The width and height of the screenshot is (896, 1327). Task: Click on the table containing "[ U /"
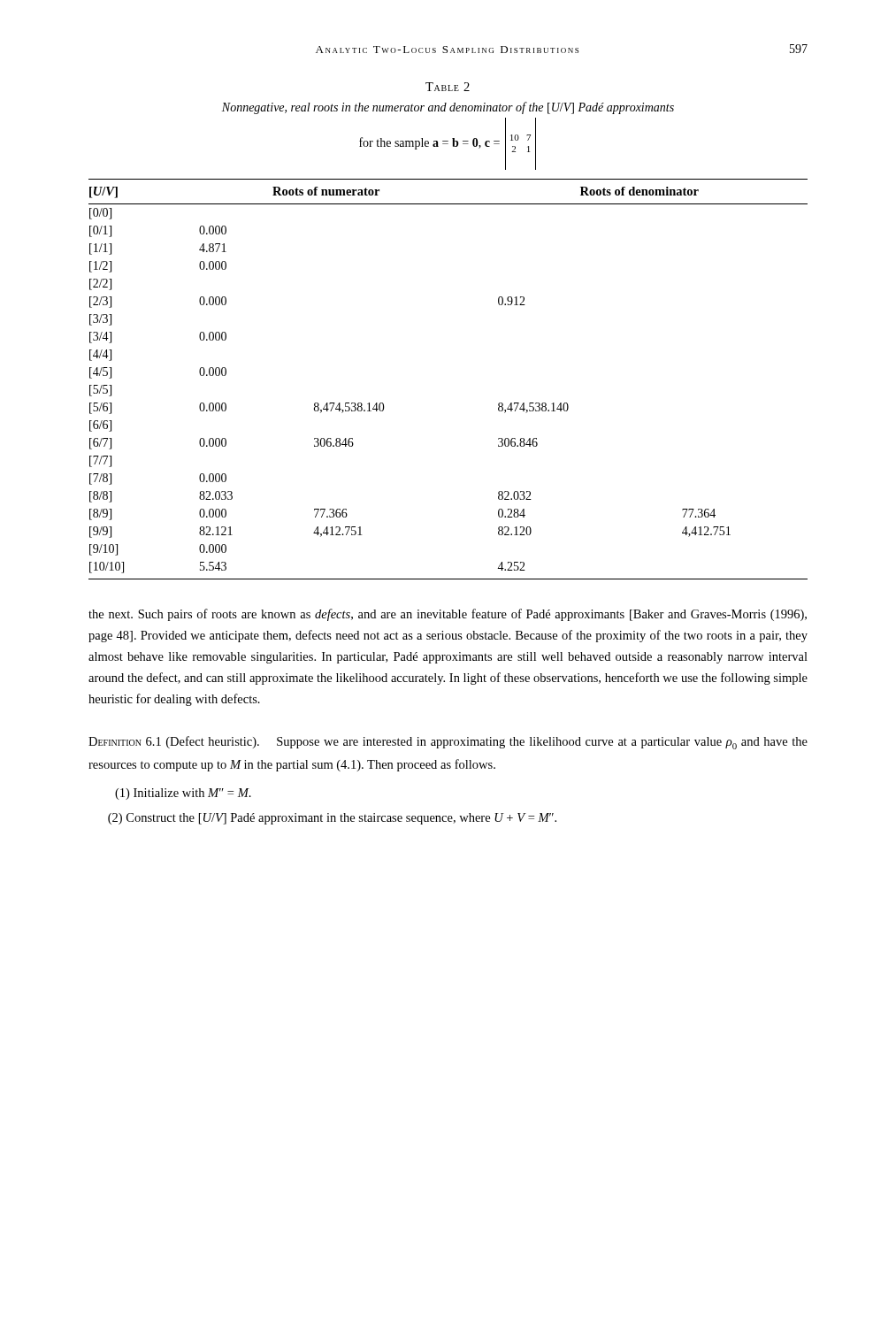448,379
